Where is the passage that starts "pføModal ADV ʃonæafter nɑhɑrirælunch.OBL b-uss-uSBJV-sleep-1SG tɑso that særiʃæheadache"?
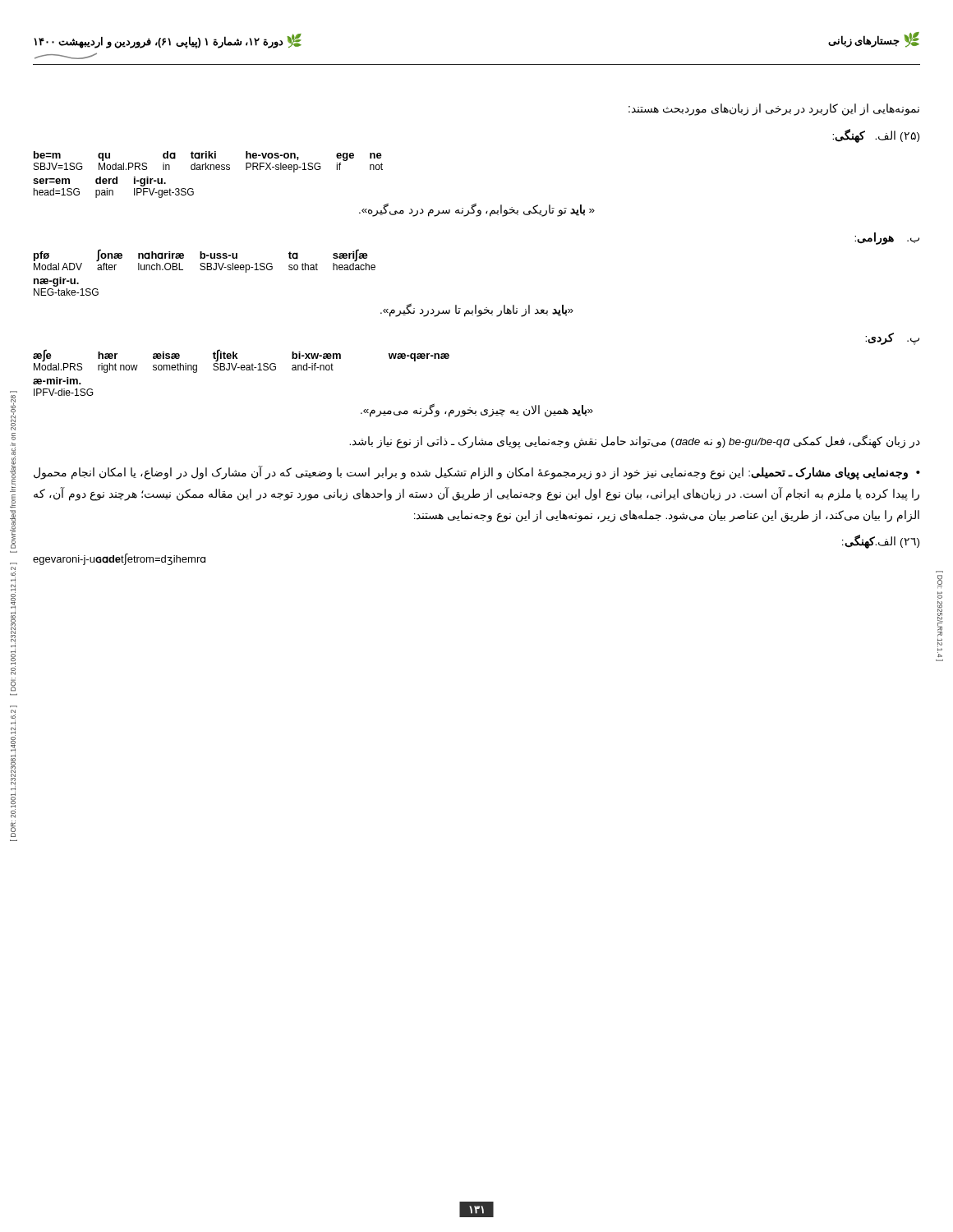Screen dimensions: 1232x953 click(201, 255)
